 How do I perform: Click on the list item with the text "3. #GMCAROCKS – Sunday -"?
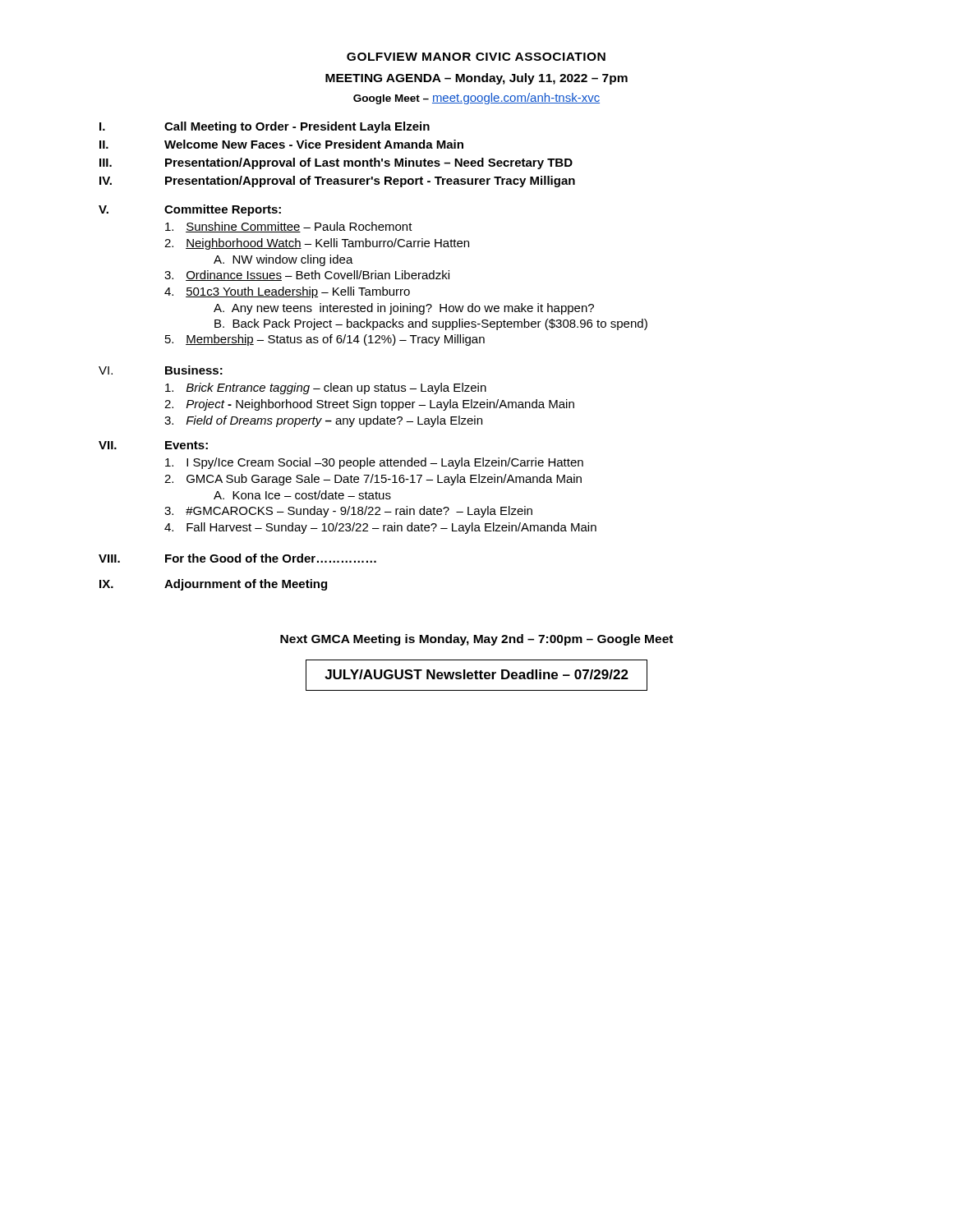(349, 510)
